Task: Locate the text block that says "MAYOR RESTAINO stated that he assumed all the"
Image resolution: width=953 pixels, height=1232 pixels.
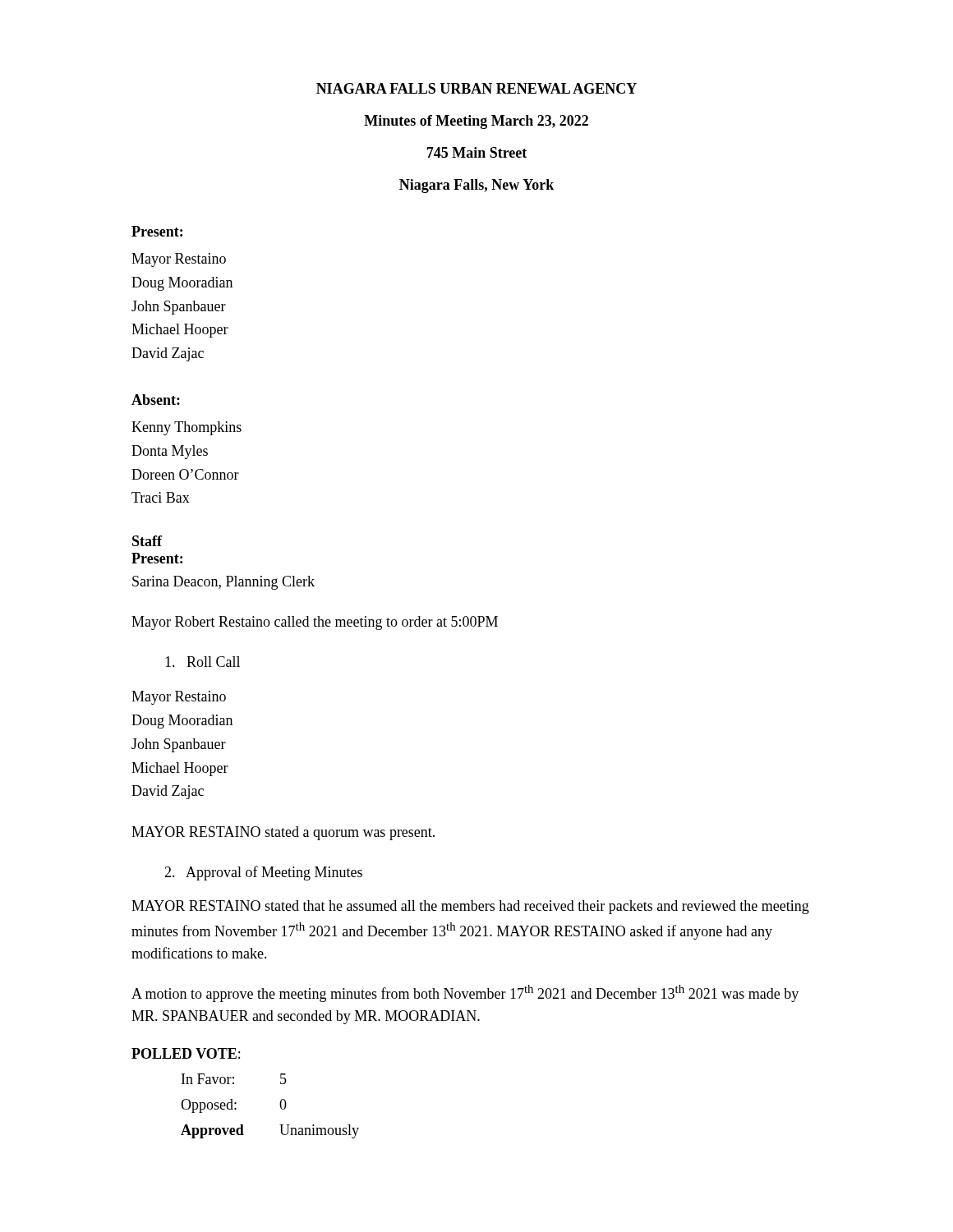Action: coord(470,930)
